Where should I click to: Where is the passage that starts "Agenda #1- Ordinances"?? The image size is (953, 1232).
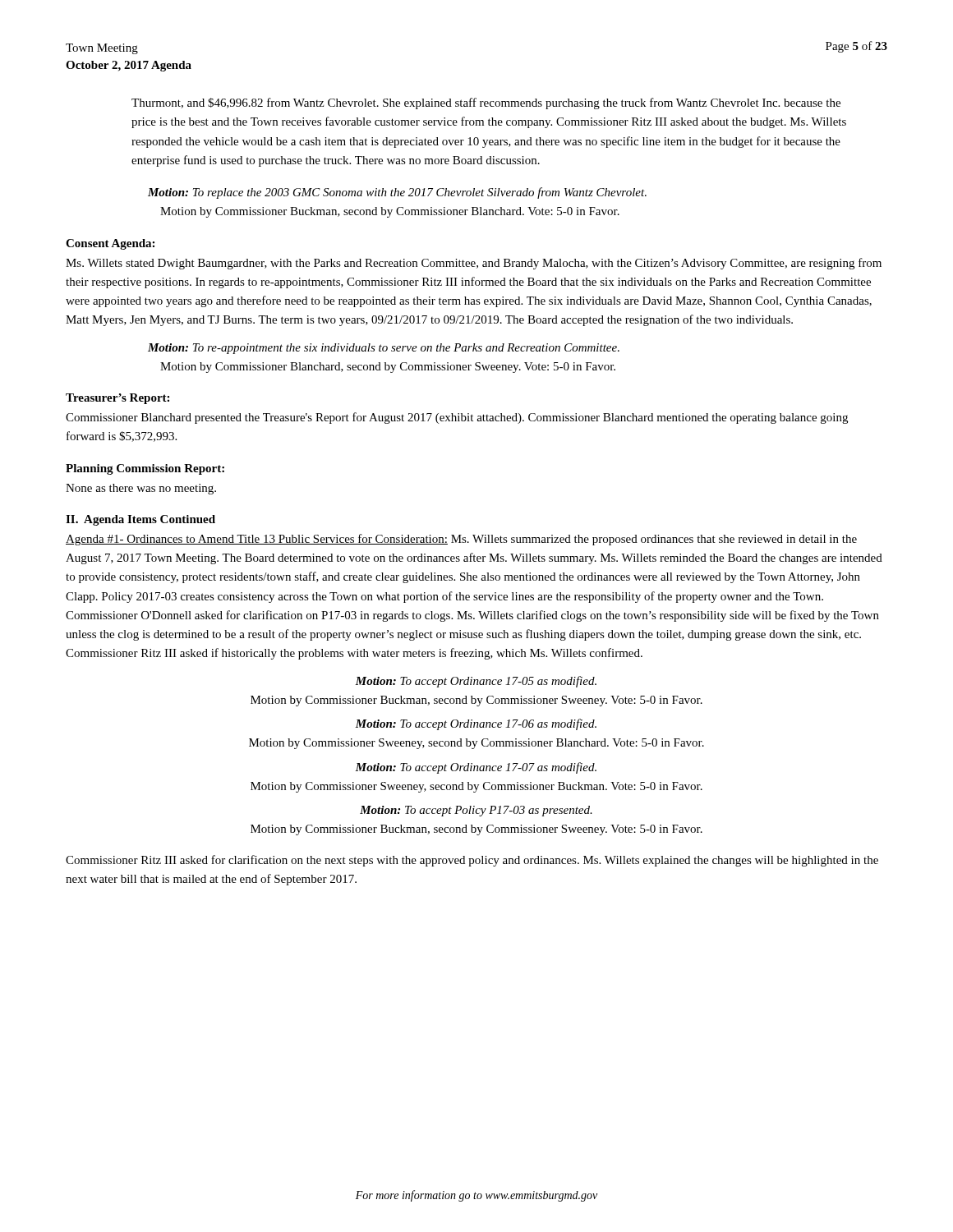[x=474, y=596]
